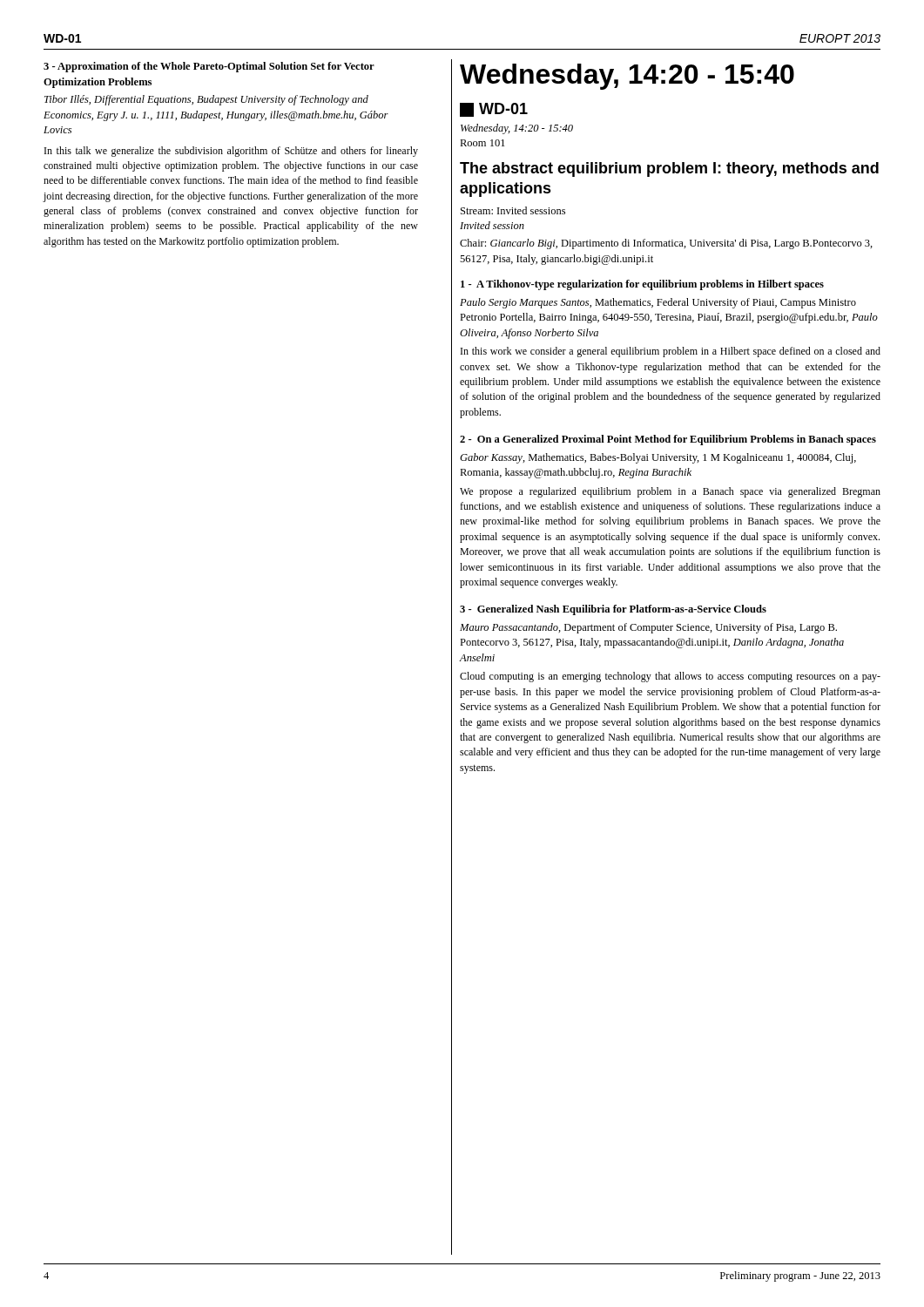Click on the text block with the text "Tibor Illés, Differential Equations, Budapest University of"
This screenshot has height=1307, width=924.
point(216,115)
